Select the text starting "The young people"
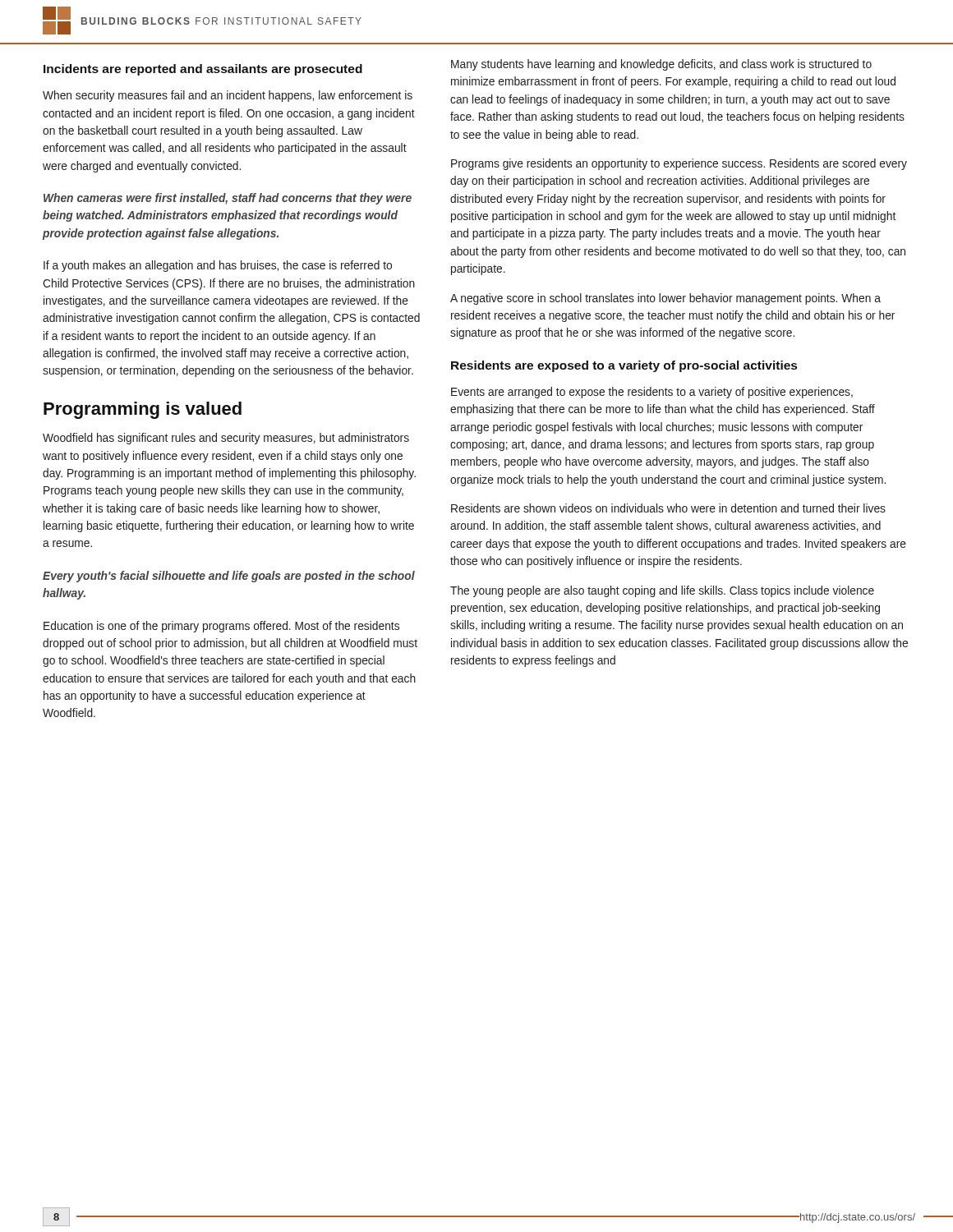953x1232 pixels. point(679,626)
